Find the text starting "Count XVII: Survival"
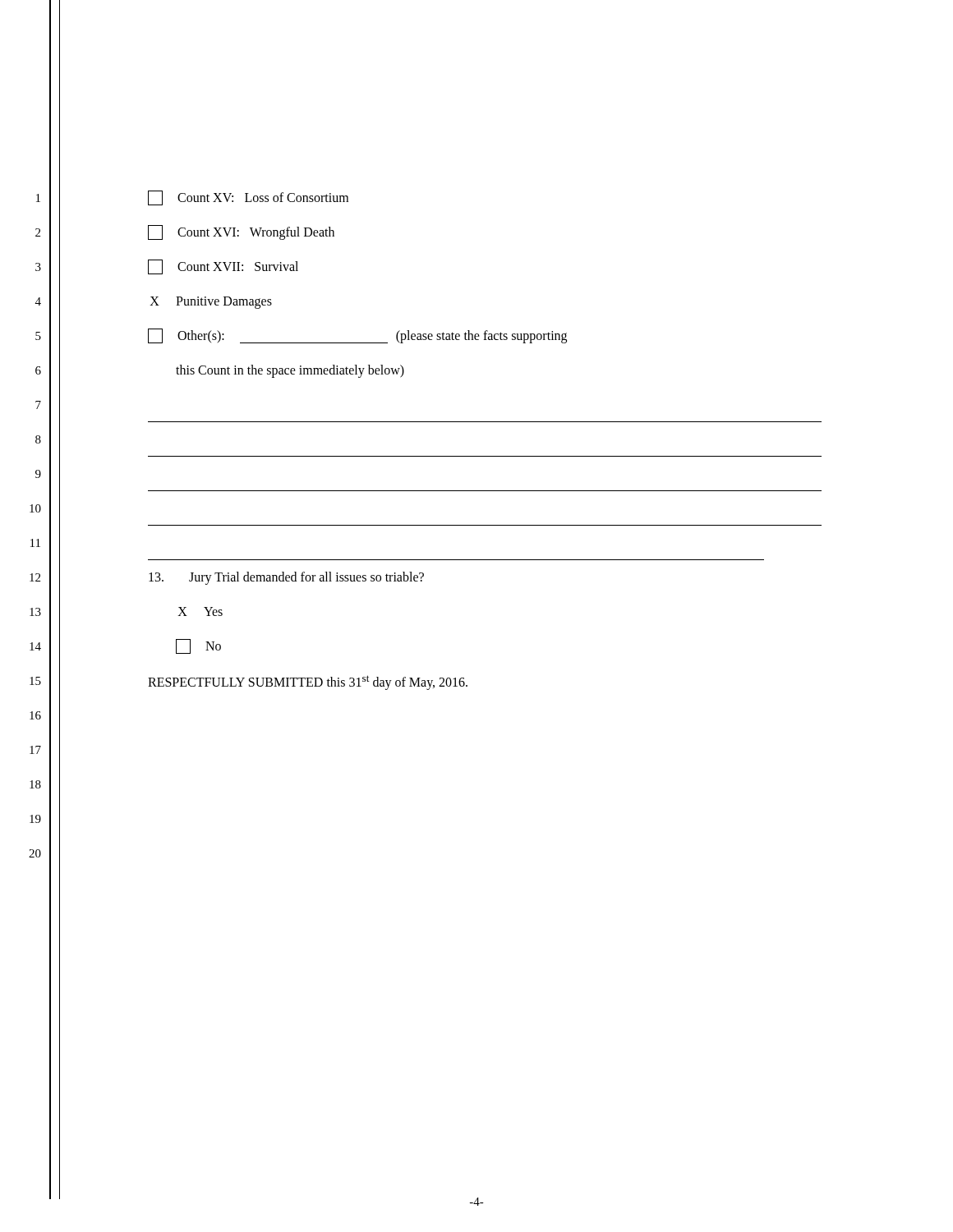 point(223,267)
